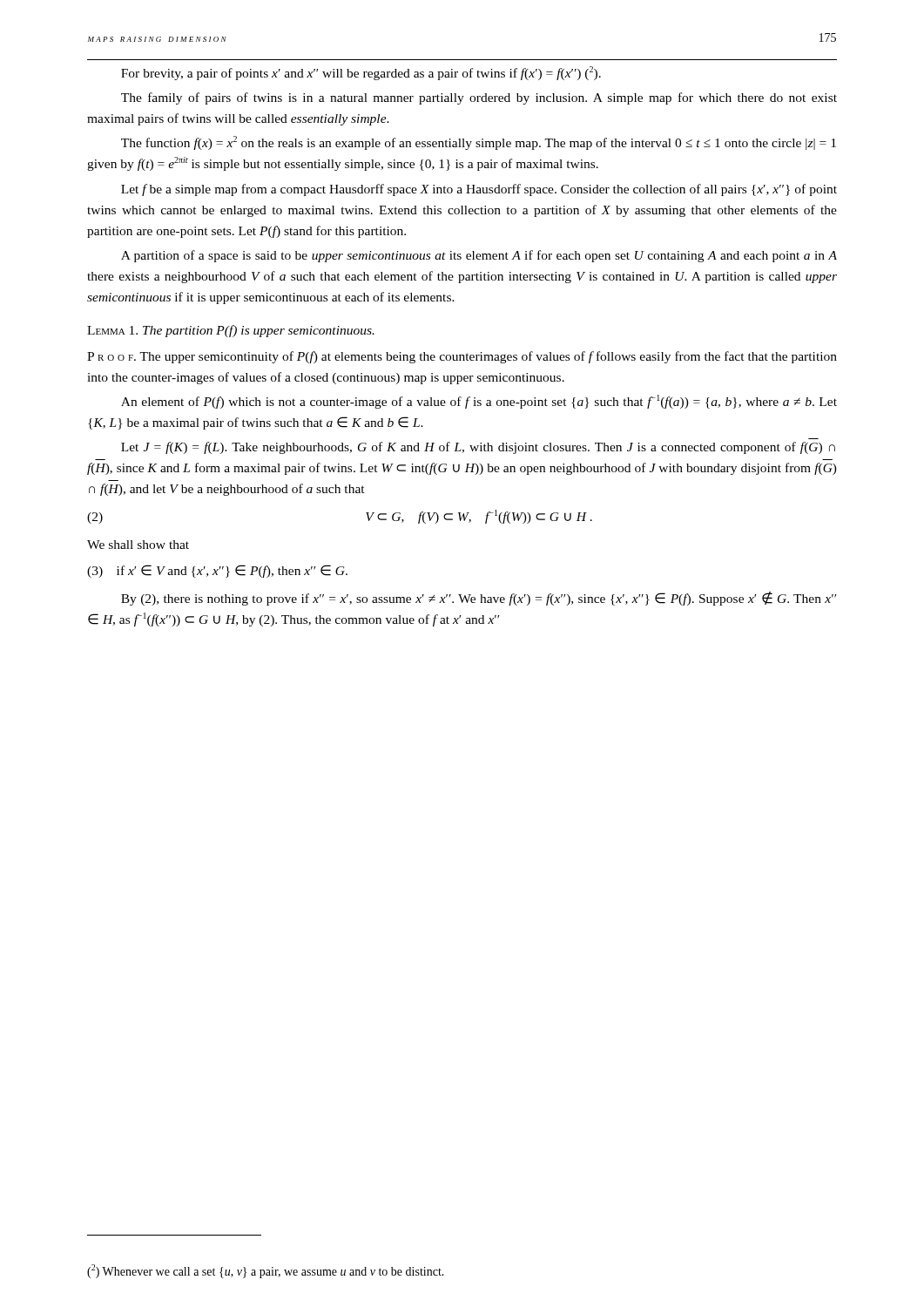Screen dimensions: 1307x924
Task: Select the text block starting "(3) if x′ ∈"
Action: [217, 571]
